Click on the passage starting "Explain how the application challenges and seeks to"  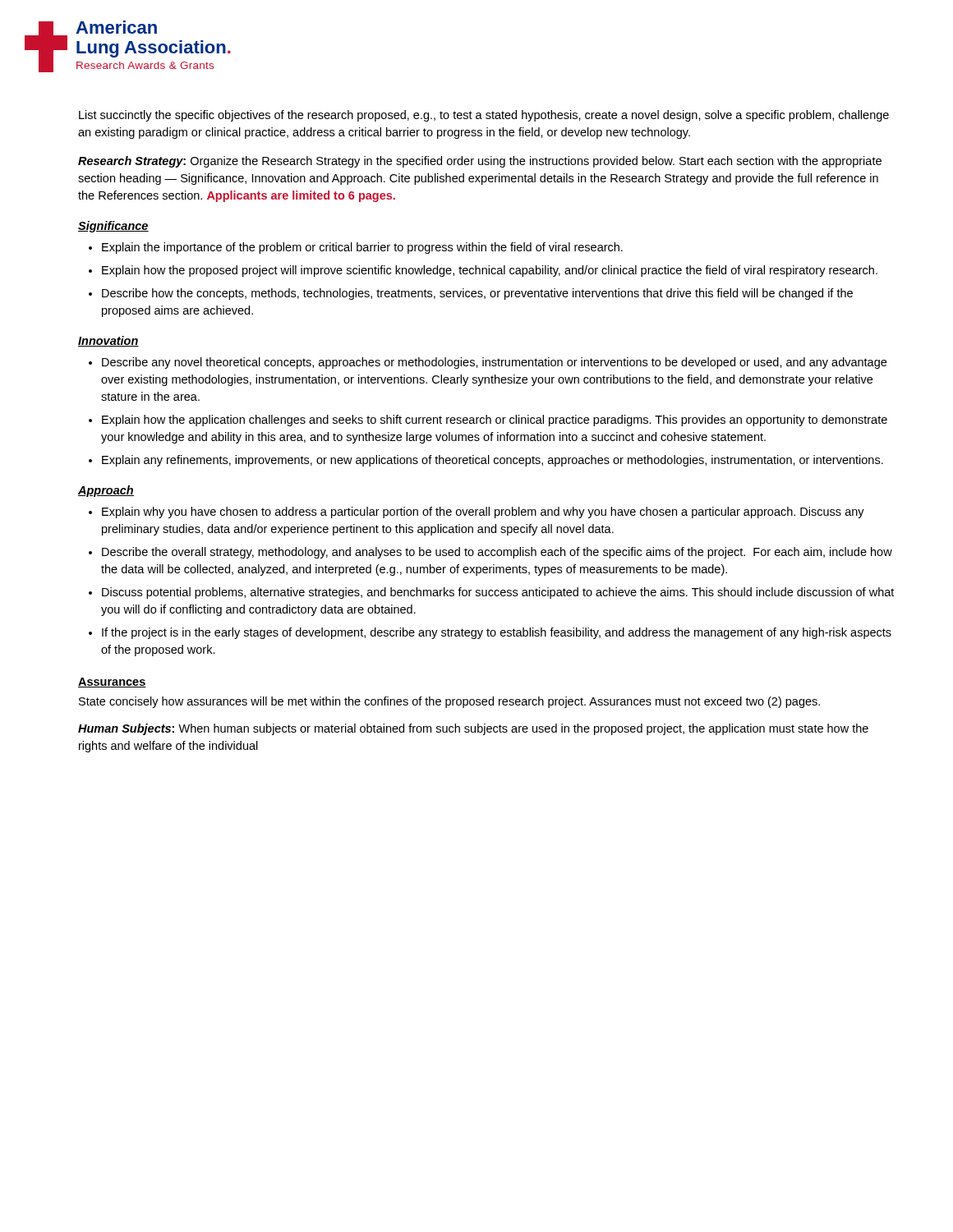coord(494,428)
